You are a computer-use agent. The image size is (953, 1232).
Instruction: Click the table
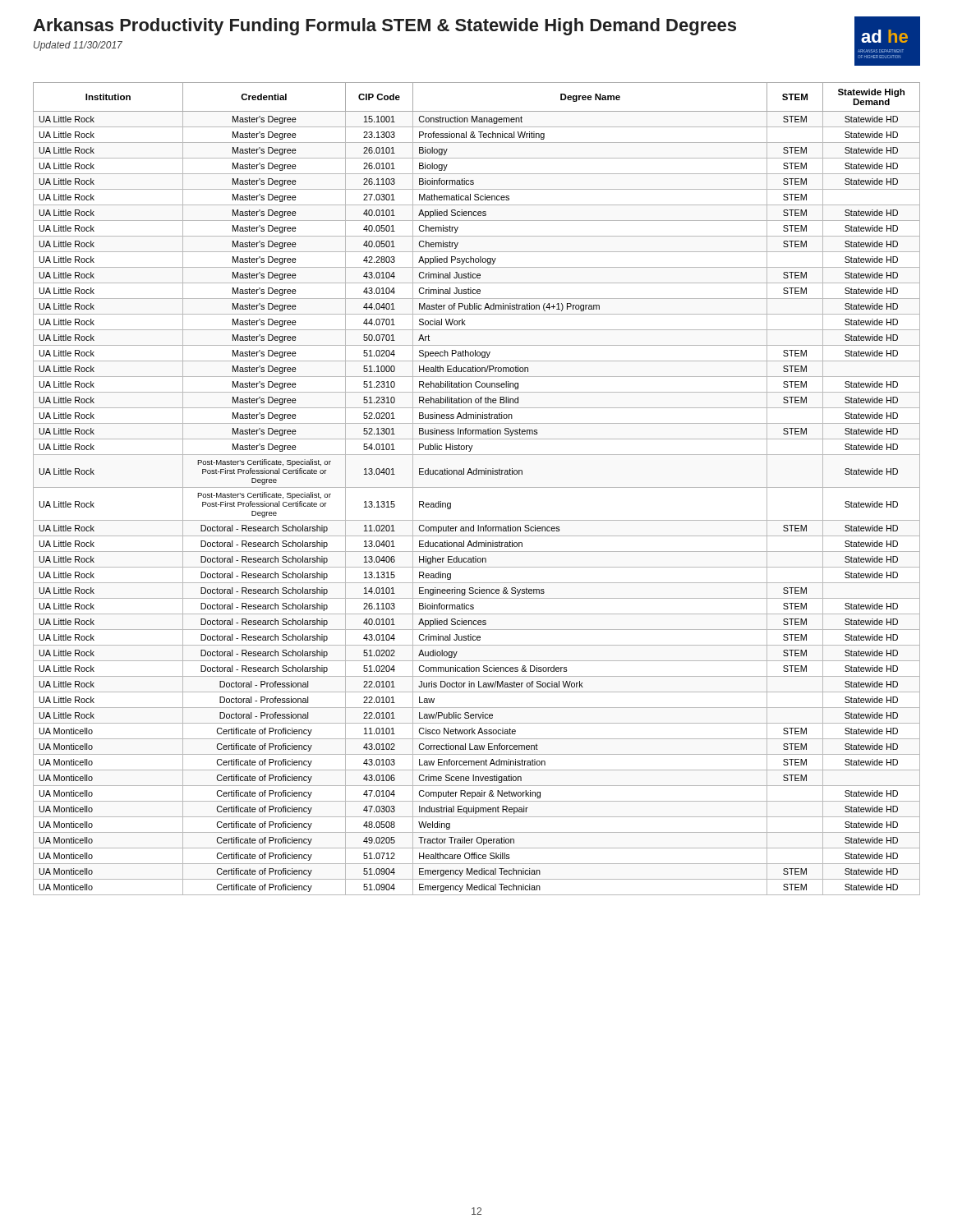pos(476,489)
